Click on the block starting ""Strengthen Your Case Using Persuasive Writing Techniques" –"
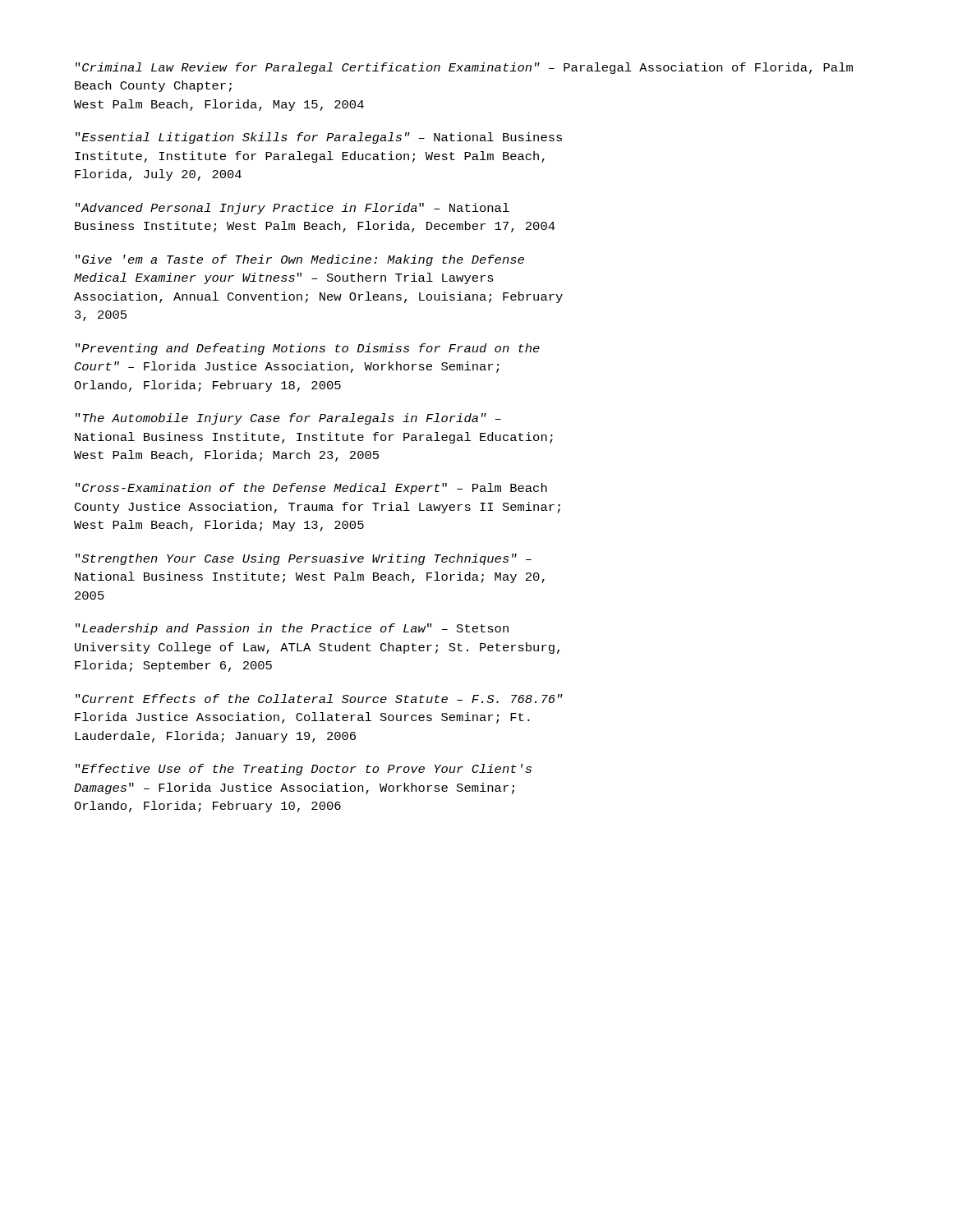Viewport: 953px width, 1232px height. point(311,578)
